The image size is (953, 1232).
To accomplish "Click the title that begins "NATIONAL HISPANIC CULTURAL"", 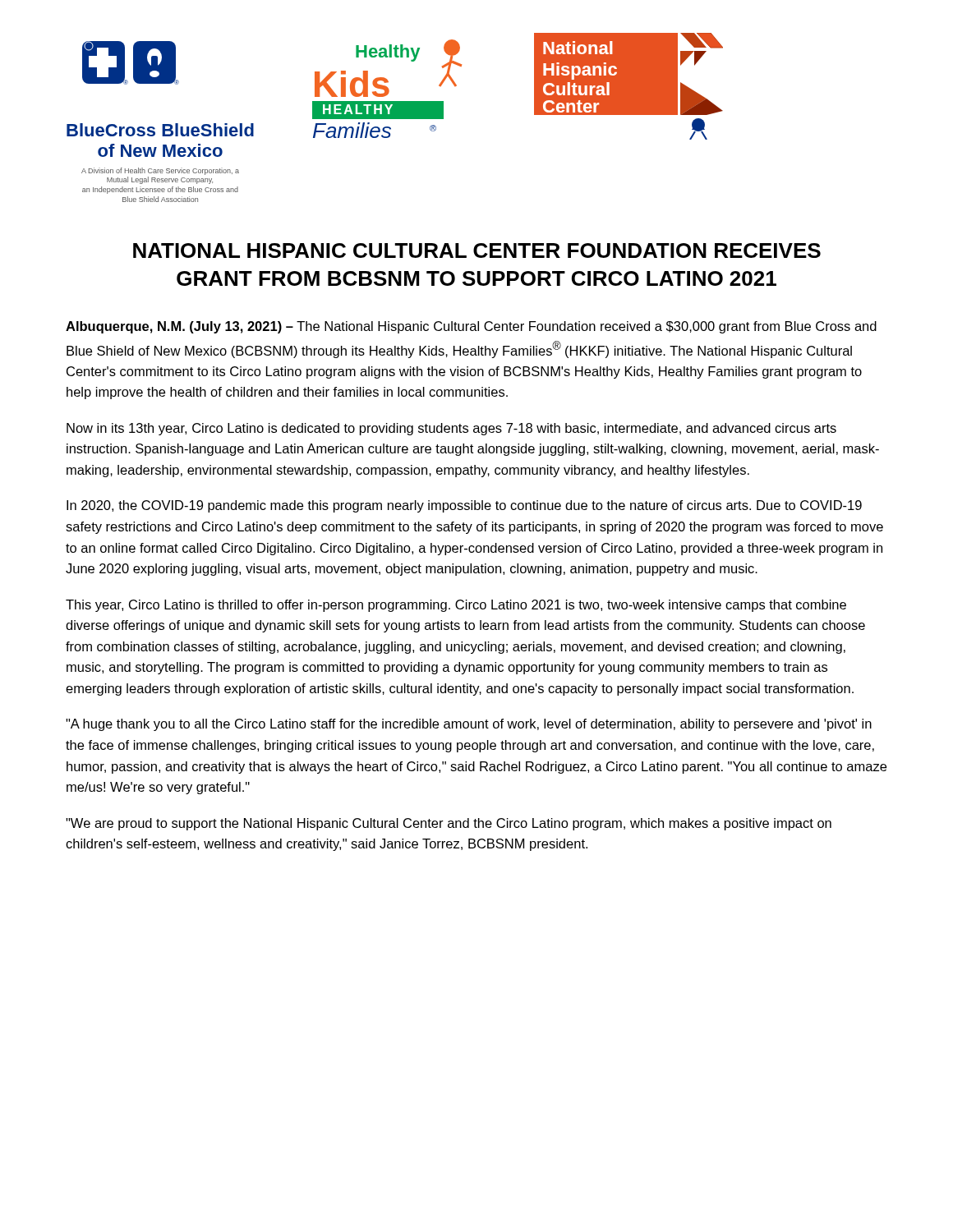I will pyautogui.click(x=476, y=265).
